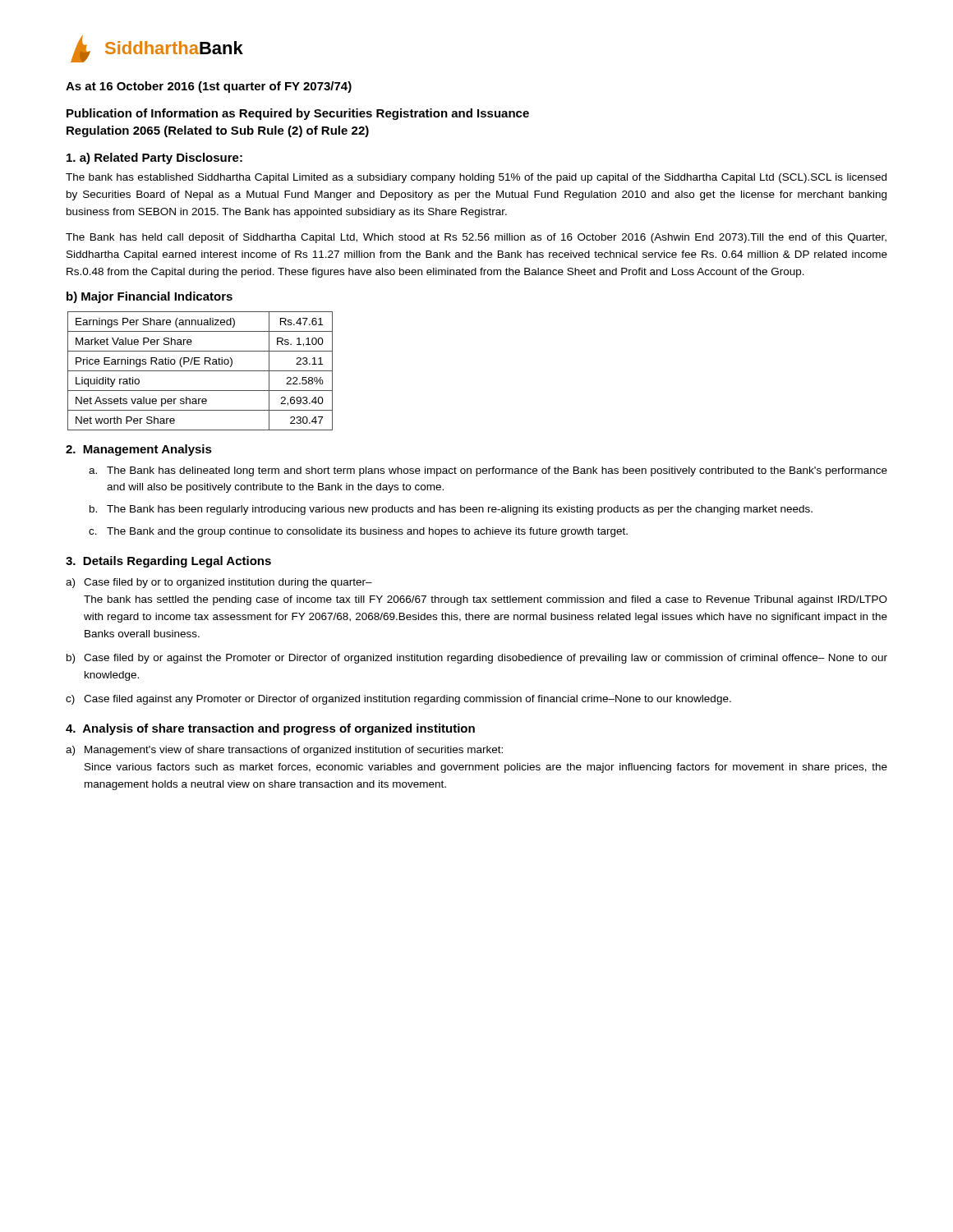Point to the section header beginning "4. Analysis of share transaction"
This screenshot has height=1232, width=953.
tap(271, 728)
